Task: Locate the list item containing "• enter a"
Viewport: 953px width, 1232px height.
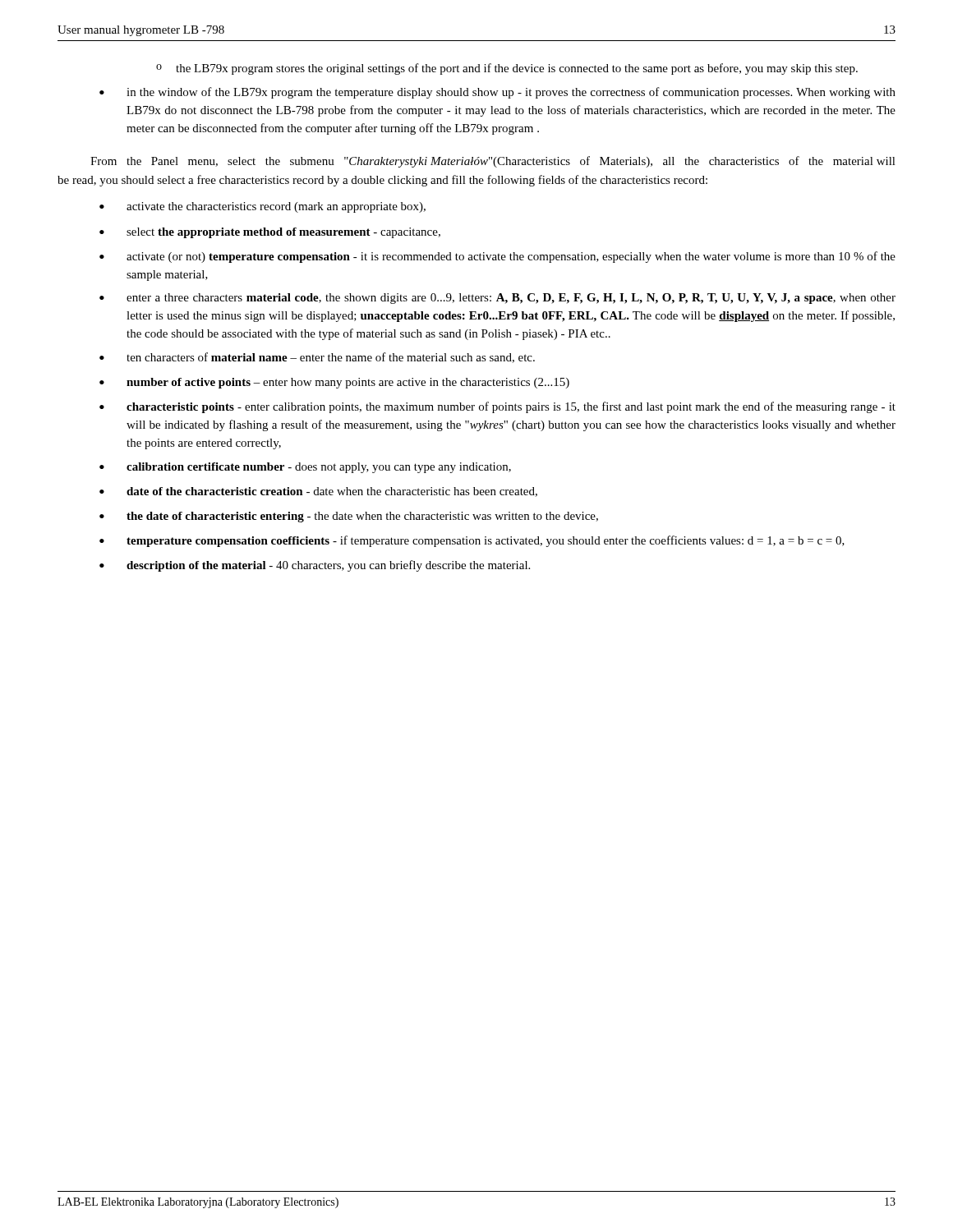Action: pyautogui.click(x=497, y=316)
